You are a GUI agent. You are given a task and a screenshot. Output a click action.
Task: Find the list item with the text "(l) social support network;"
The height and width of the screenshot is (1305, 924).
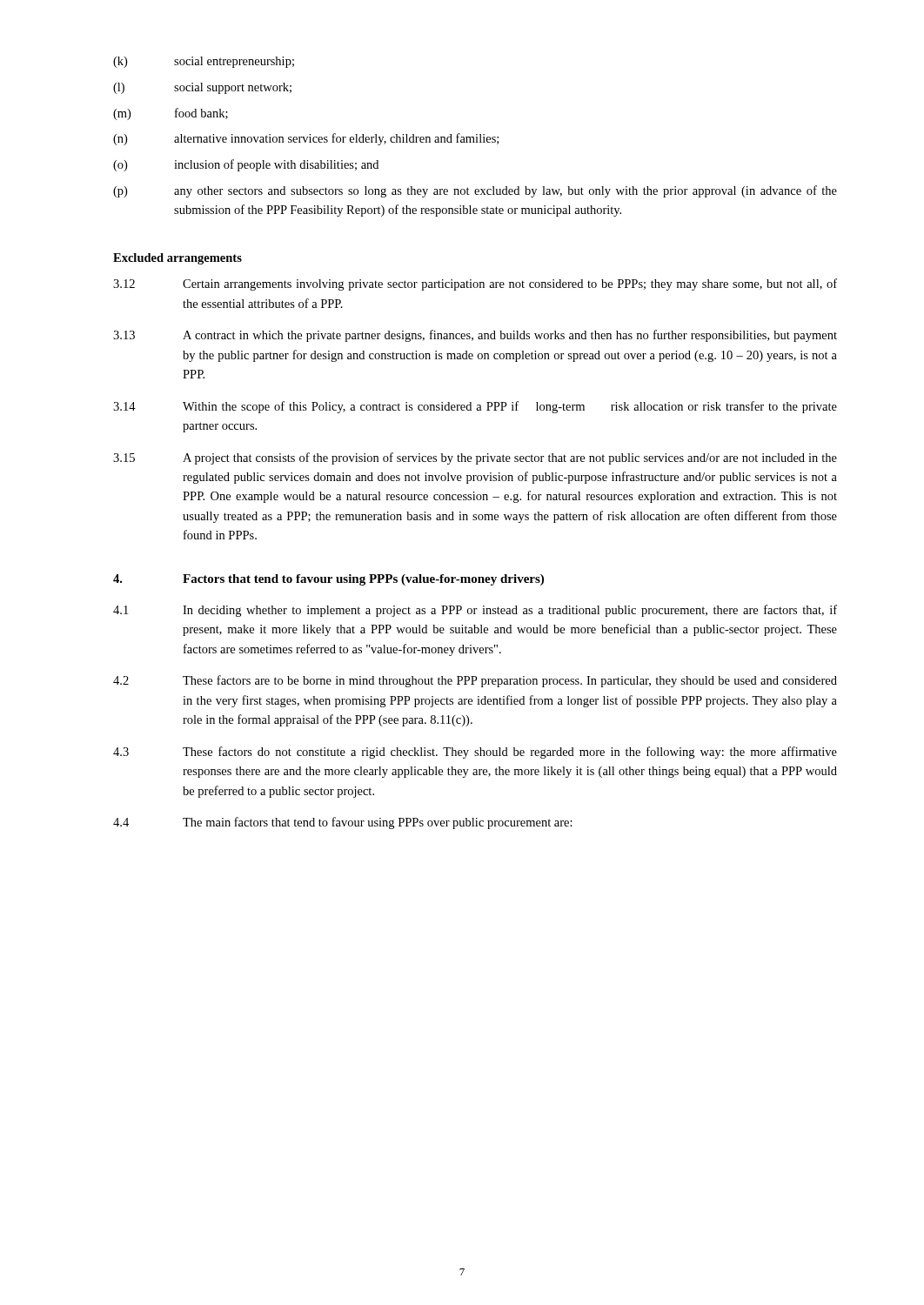202,88
